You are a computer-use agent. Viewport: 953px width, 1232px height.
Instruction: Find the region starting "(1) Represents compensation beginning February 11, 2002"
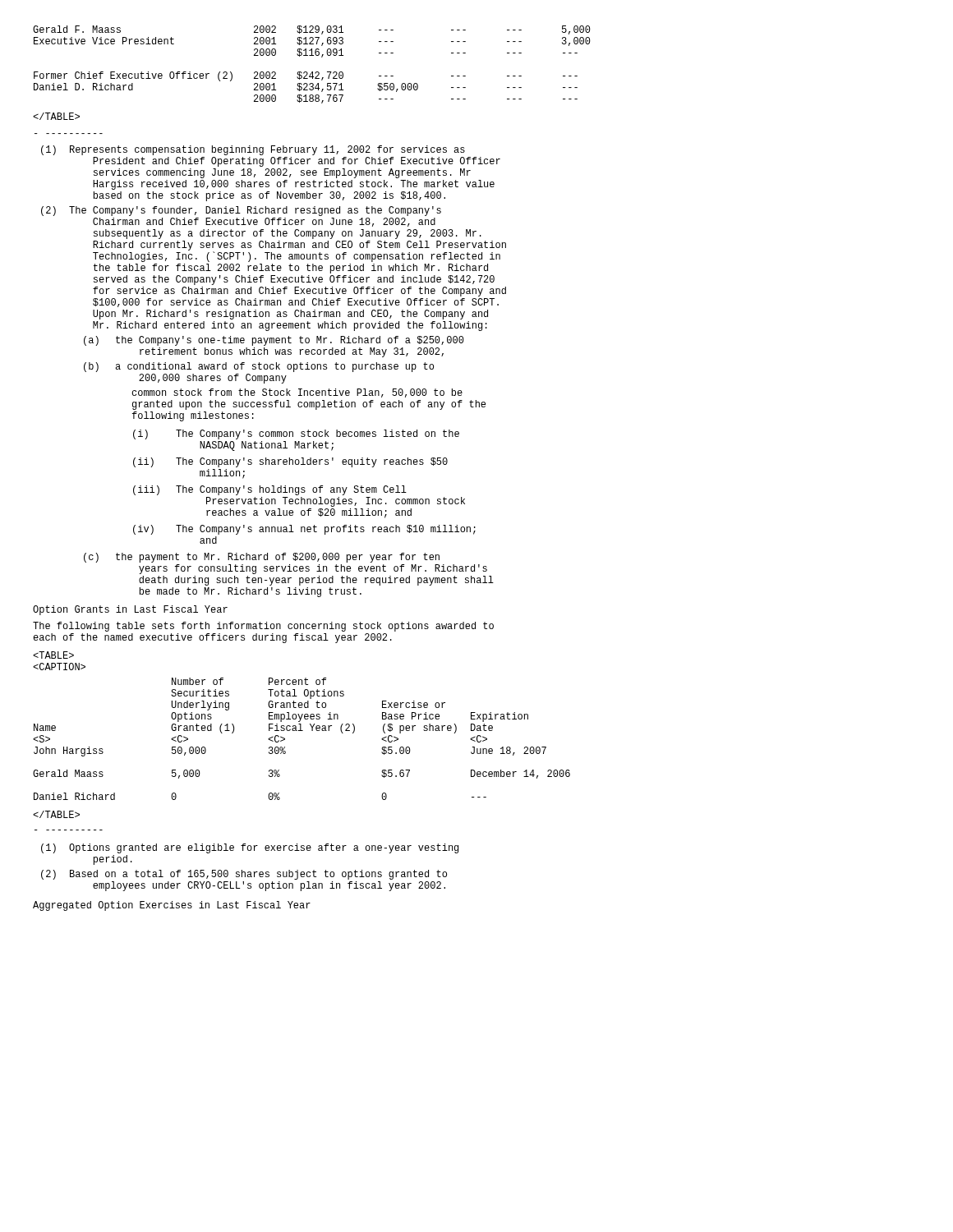pos(267,173)
